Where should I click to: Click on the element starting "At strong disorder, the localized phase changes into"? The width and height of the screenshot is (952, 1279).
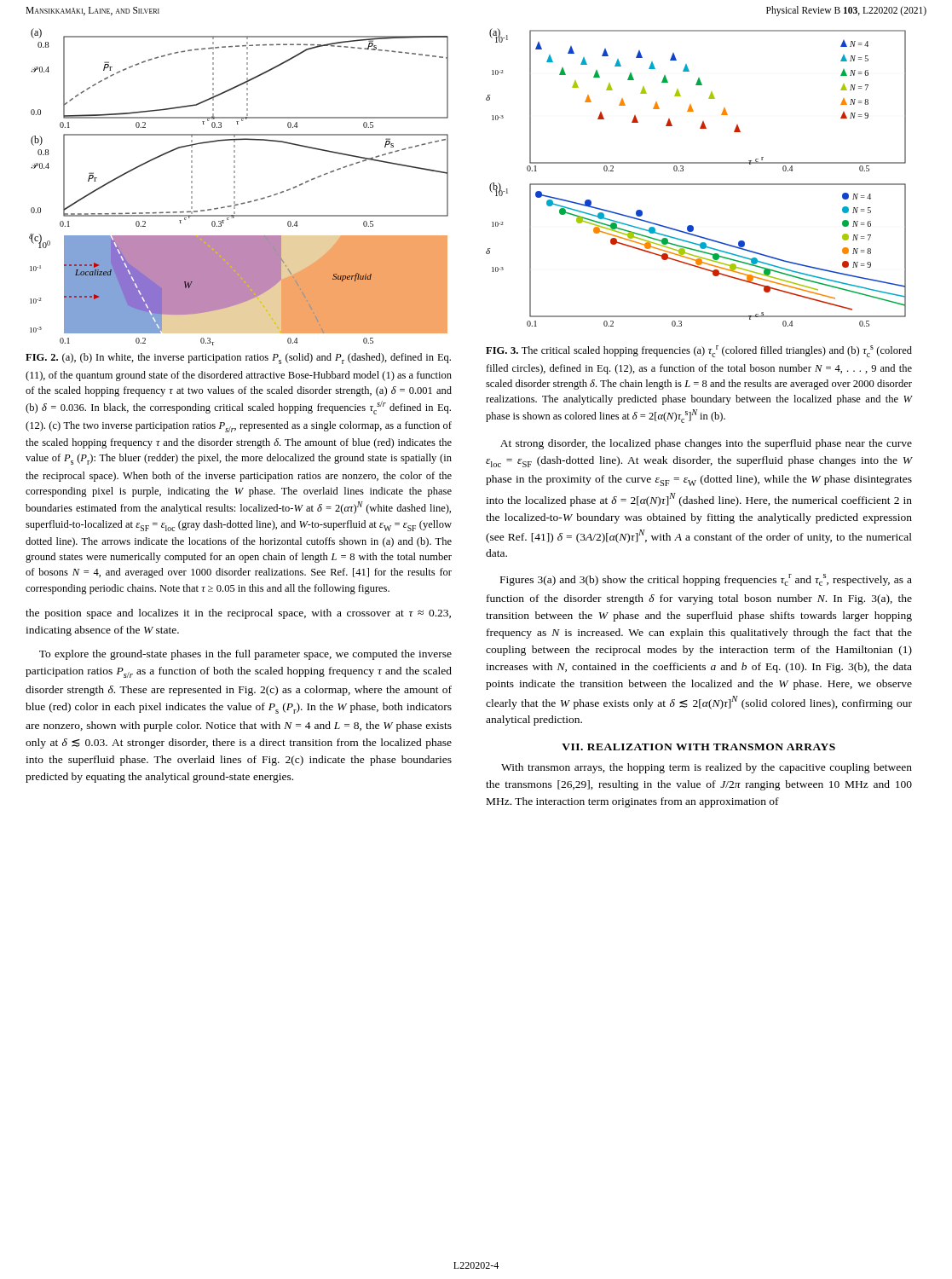tap(699, 498)
